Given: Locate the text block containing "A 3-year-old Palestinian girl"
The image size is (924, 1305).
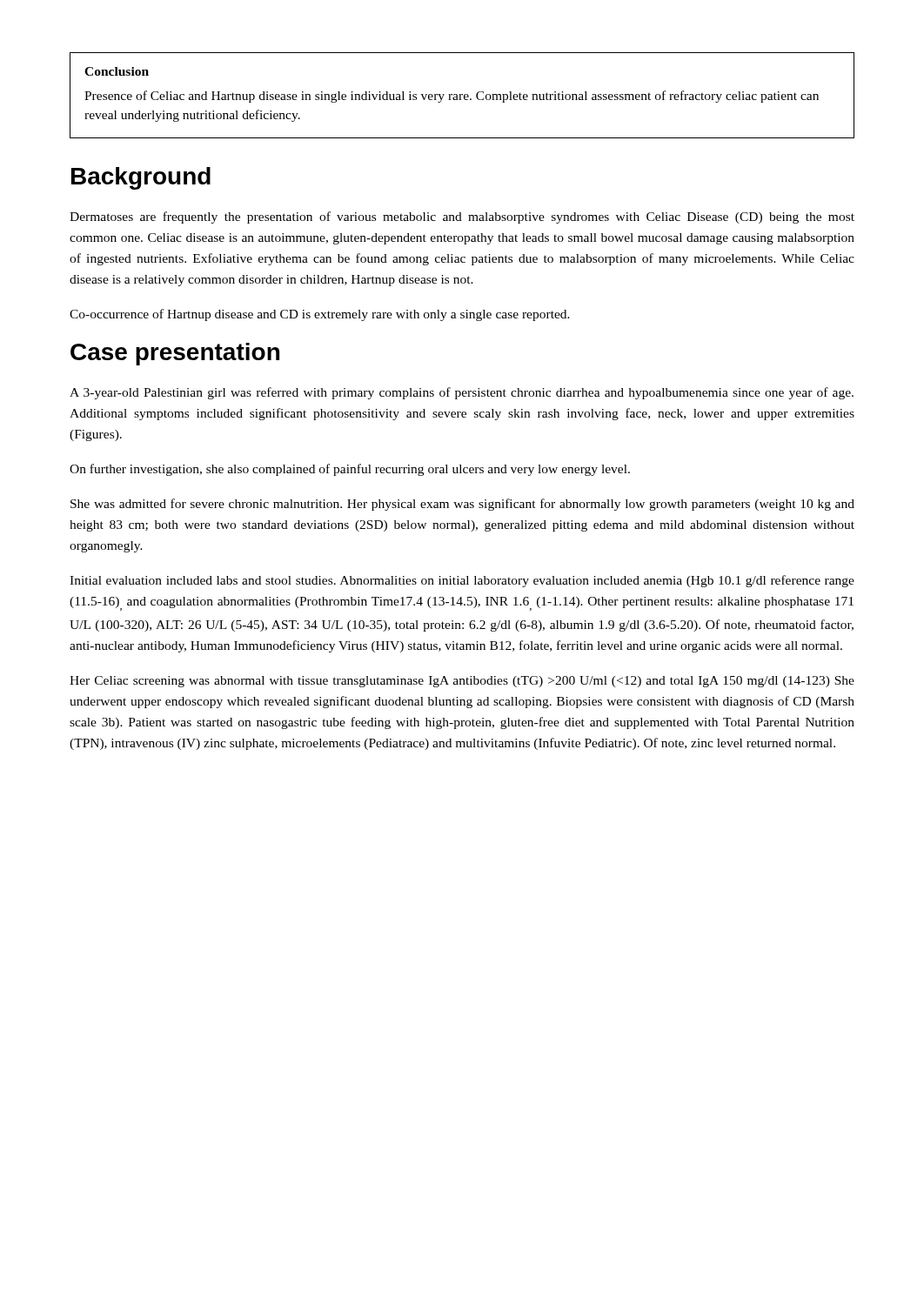Looking at the screenshot, I should click(x=462, y=413).
